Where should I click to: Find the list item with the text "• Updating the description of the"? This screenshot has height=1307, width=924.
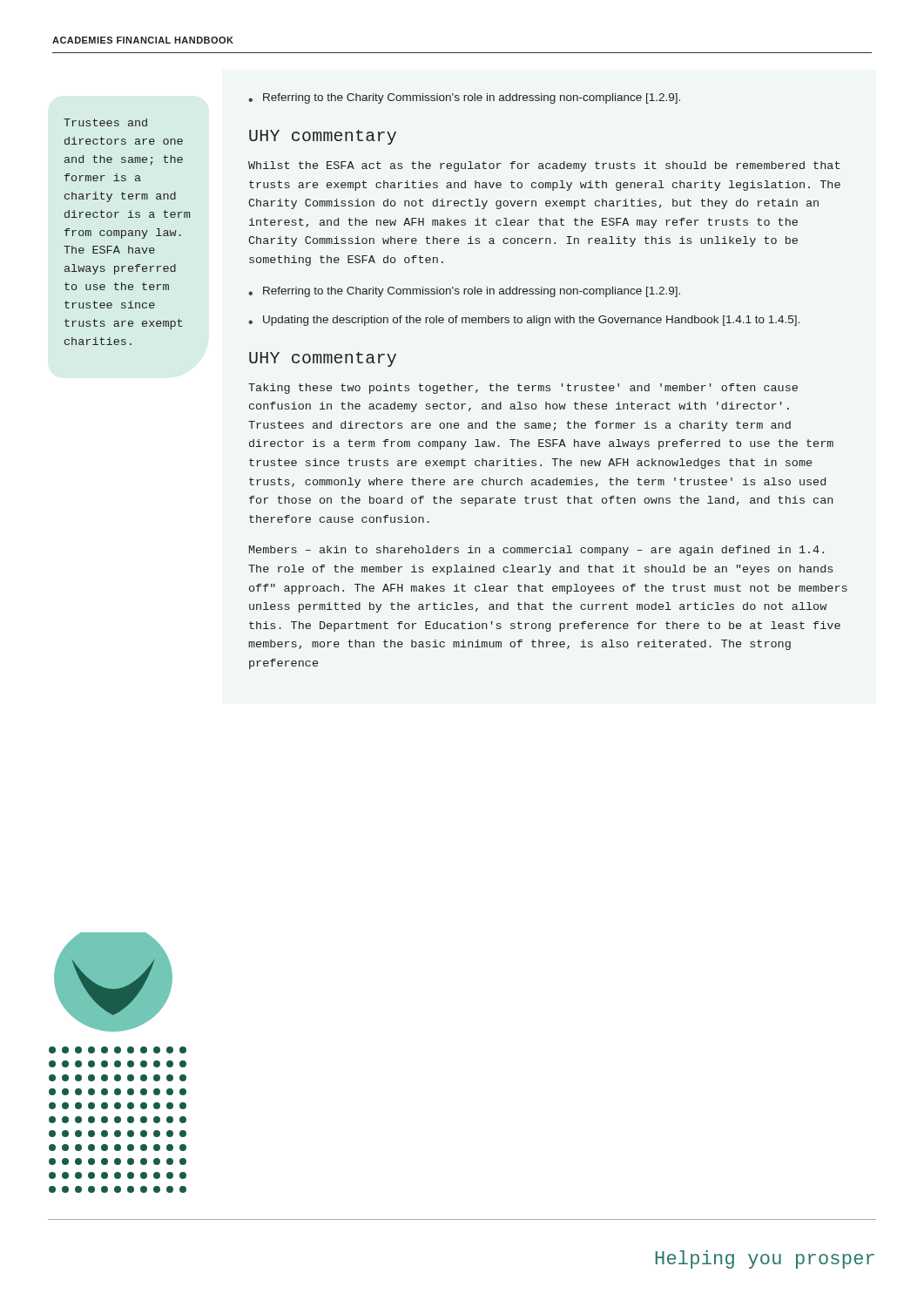[524, 322]
